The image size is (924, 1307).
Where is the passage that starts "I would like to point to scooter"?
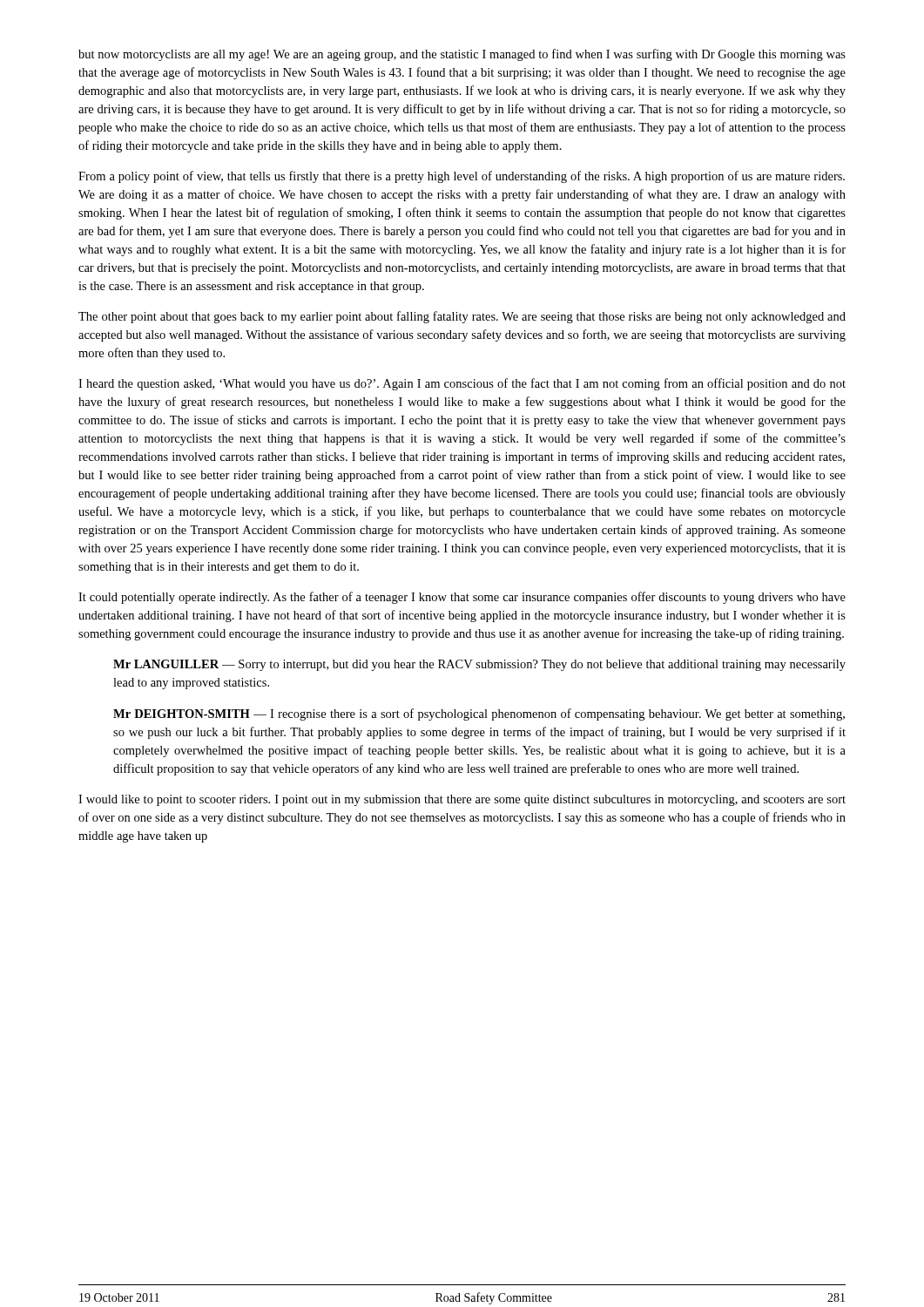coord(462,817)
